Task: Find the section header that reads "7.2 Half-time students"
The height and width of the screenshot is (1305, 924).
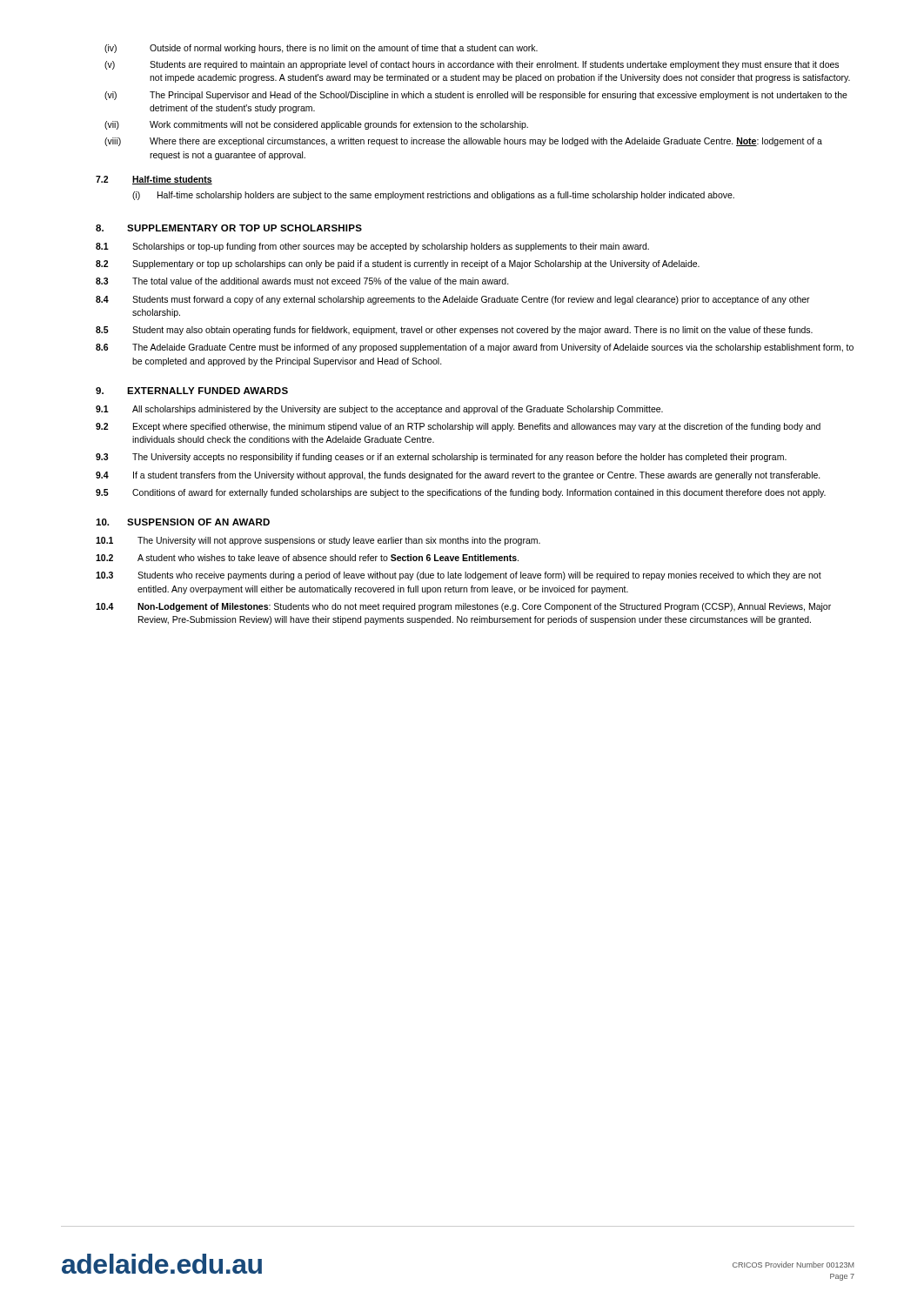Action: [154, 179]
